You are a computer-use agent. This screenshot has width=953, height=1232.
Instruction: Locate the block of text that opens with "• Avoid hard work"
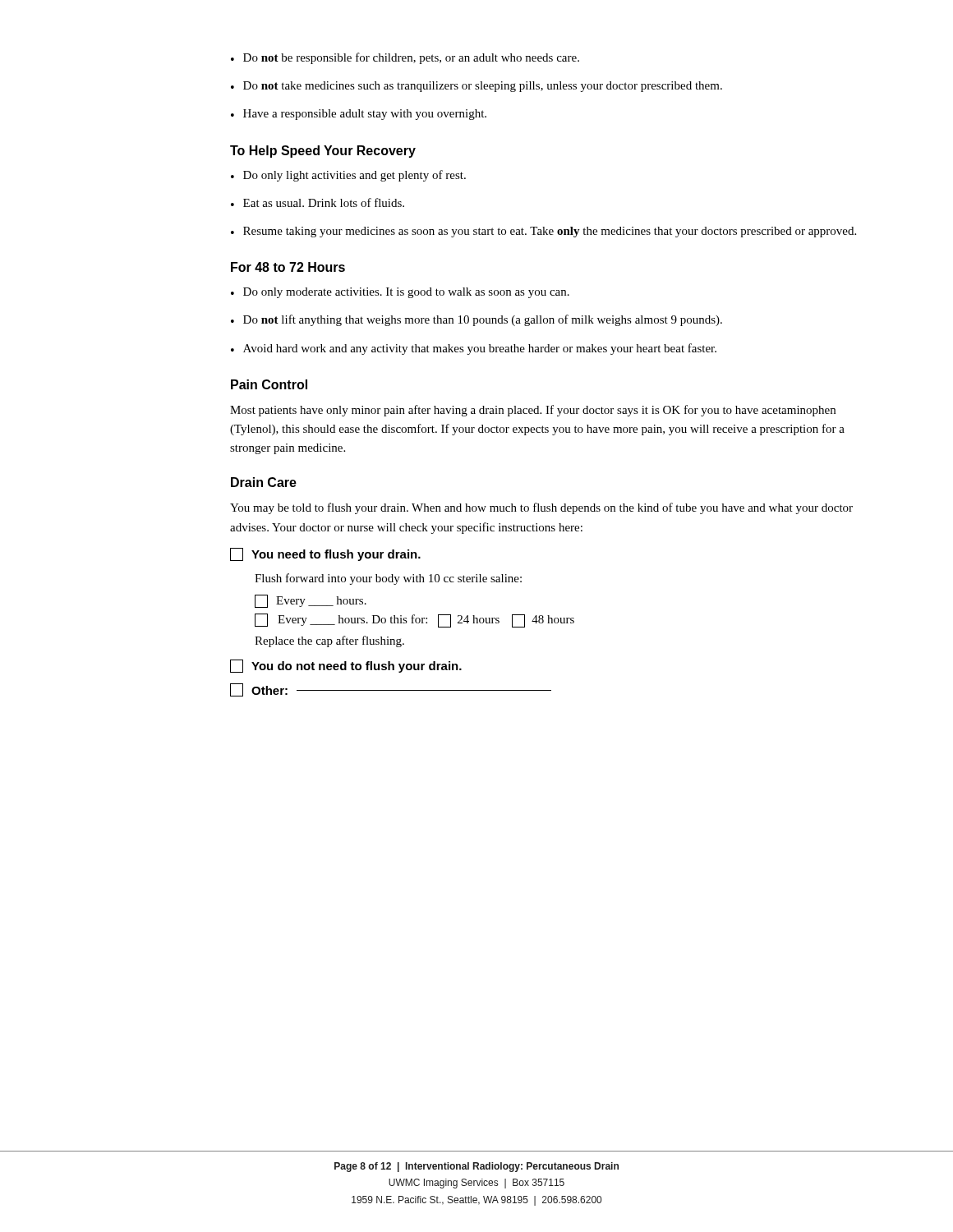pyautogui.click(x=474, y=350)
